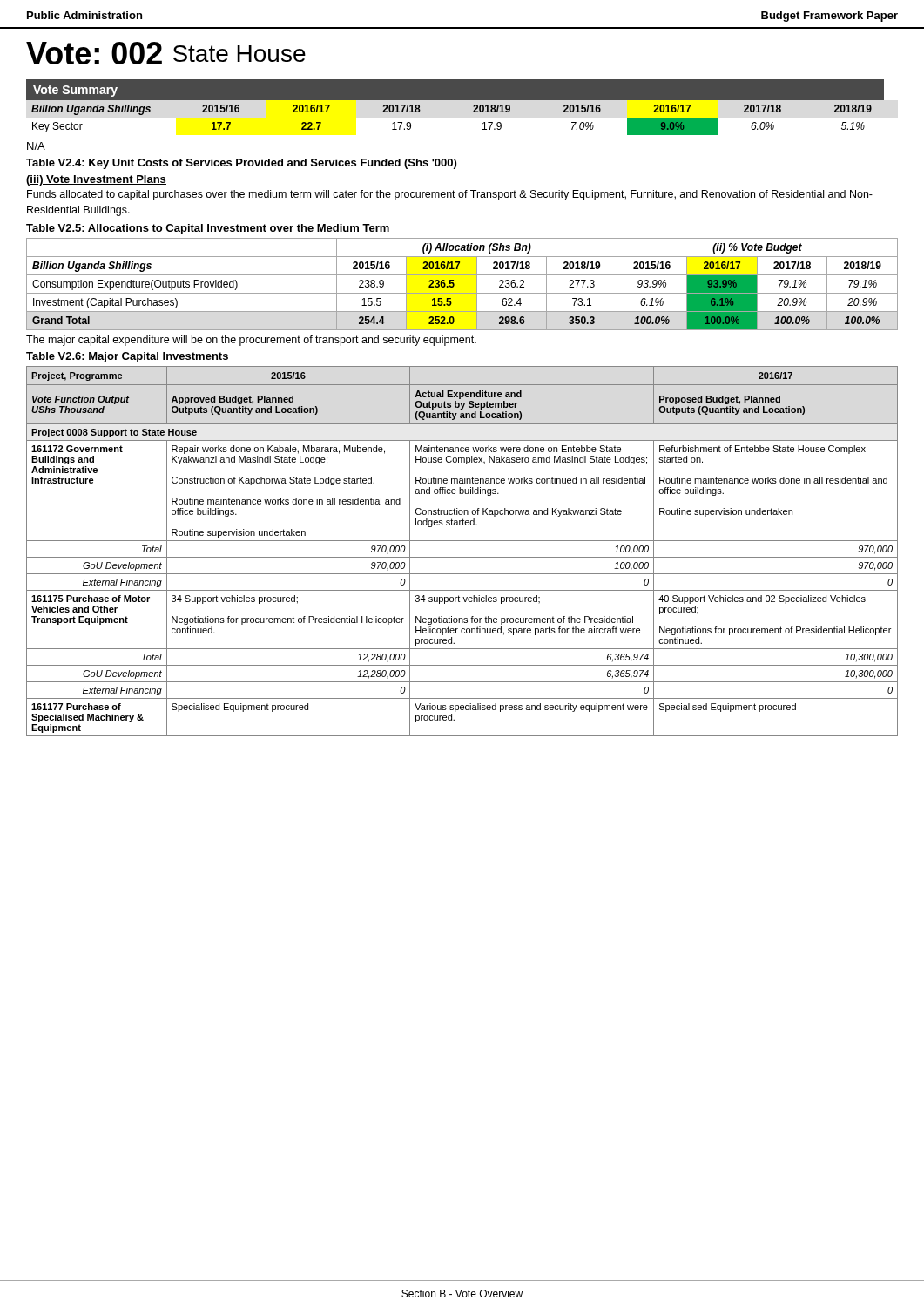
Task: Click on the table containing "34 Support vehicles procured;"
Action: click(x=462, y=551)
